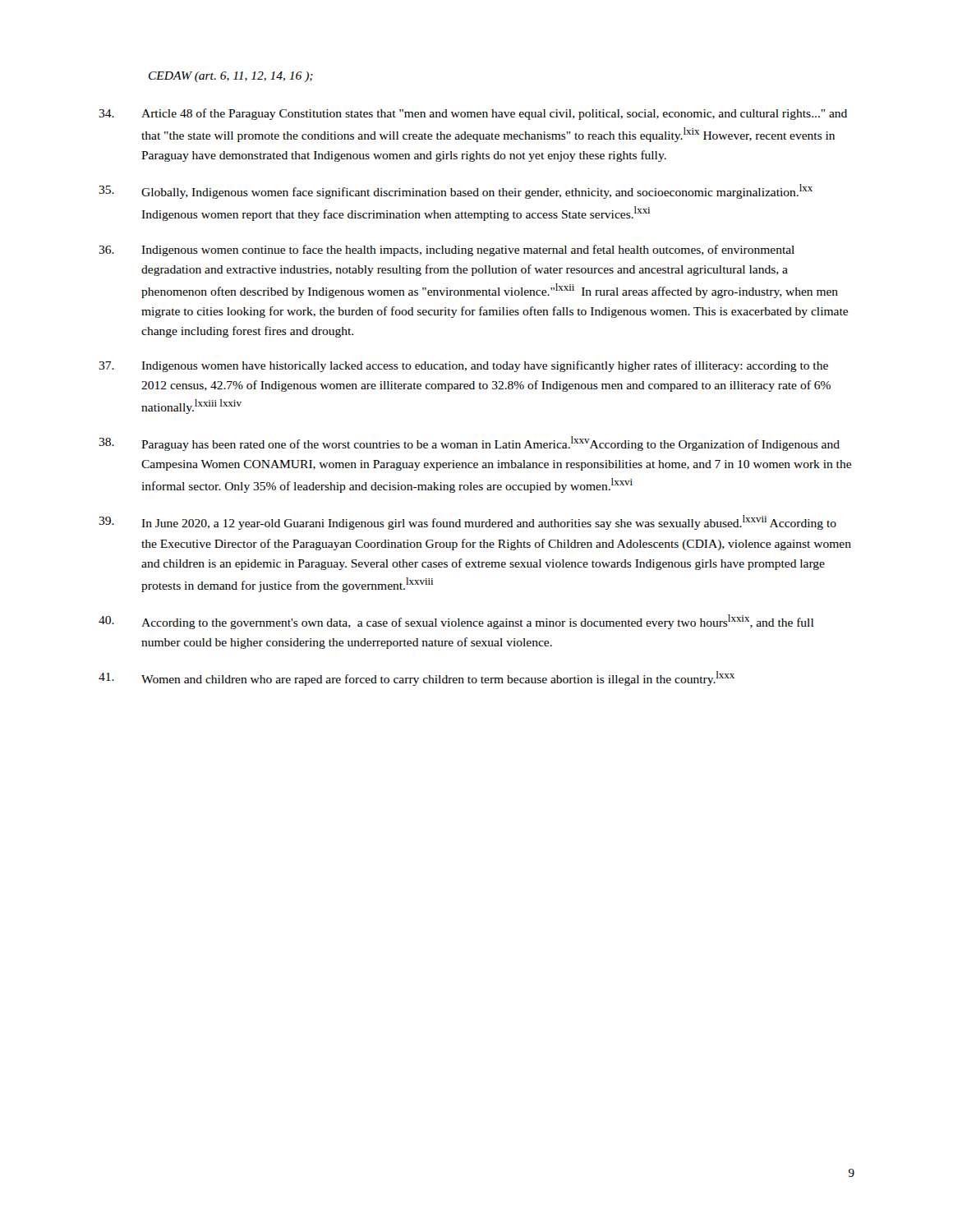Where is the passage that starts "38. Paraguay has been rated one of"?
The width and height of the screenshot is (953, 1232).
(x=476, y=464)
